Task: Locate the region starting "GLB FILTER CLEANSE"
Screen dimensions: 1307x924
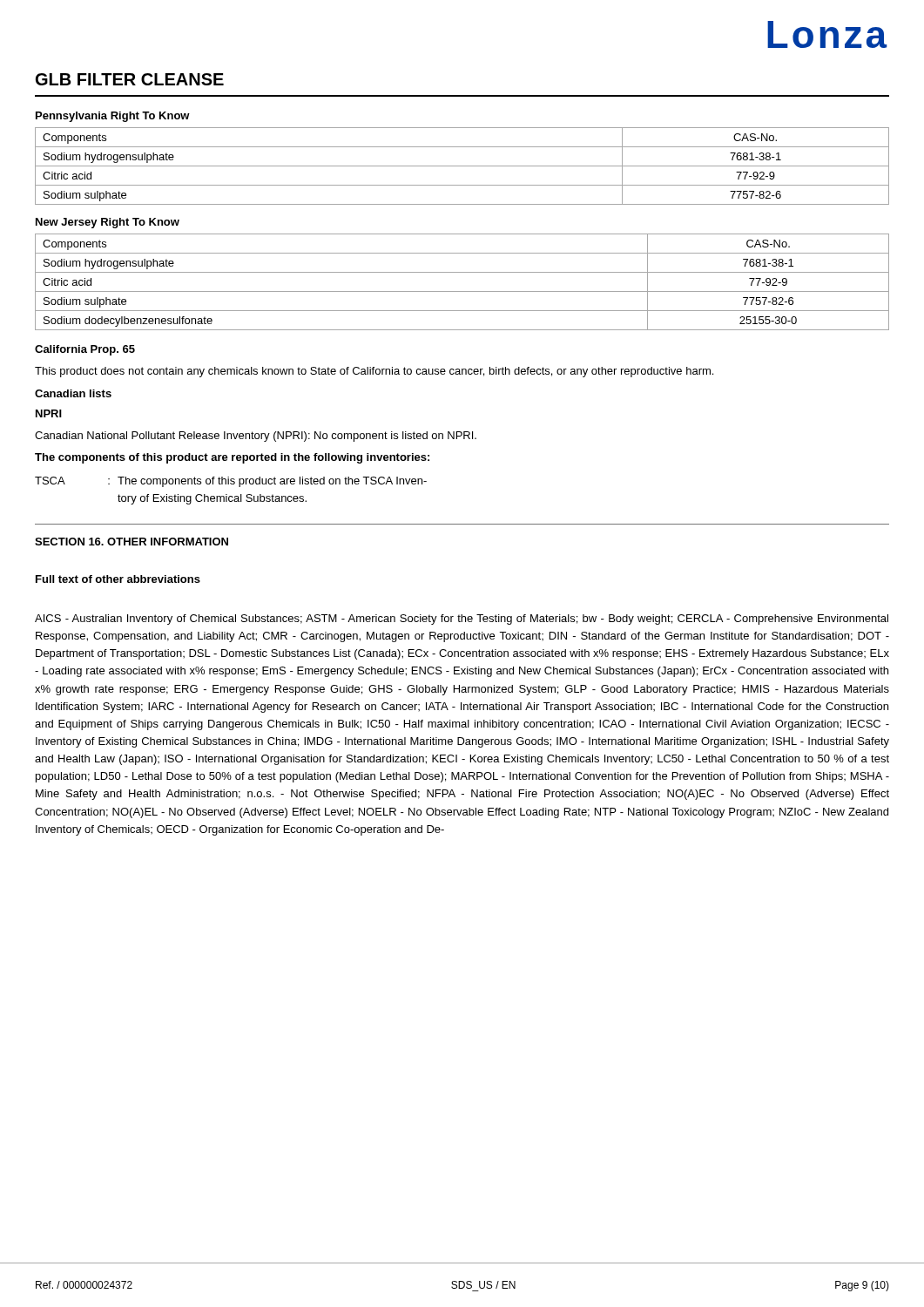Action: (x=129, y=79)
